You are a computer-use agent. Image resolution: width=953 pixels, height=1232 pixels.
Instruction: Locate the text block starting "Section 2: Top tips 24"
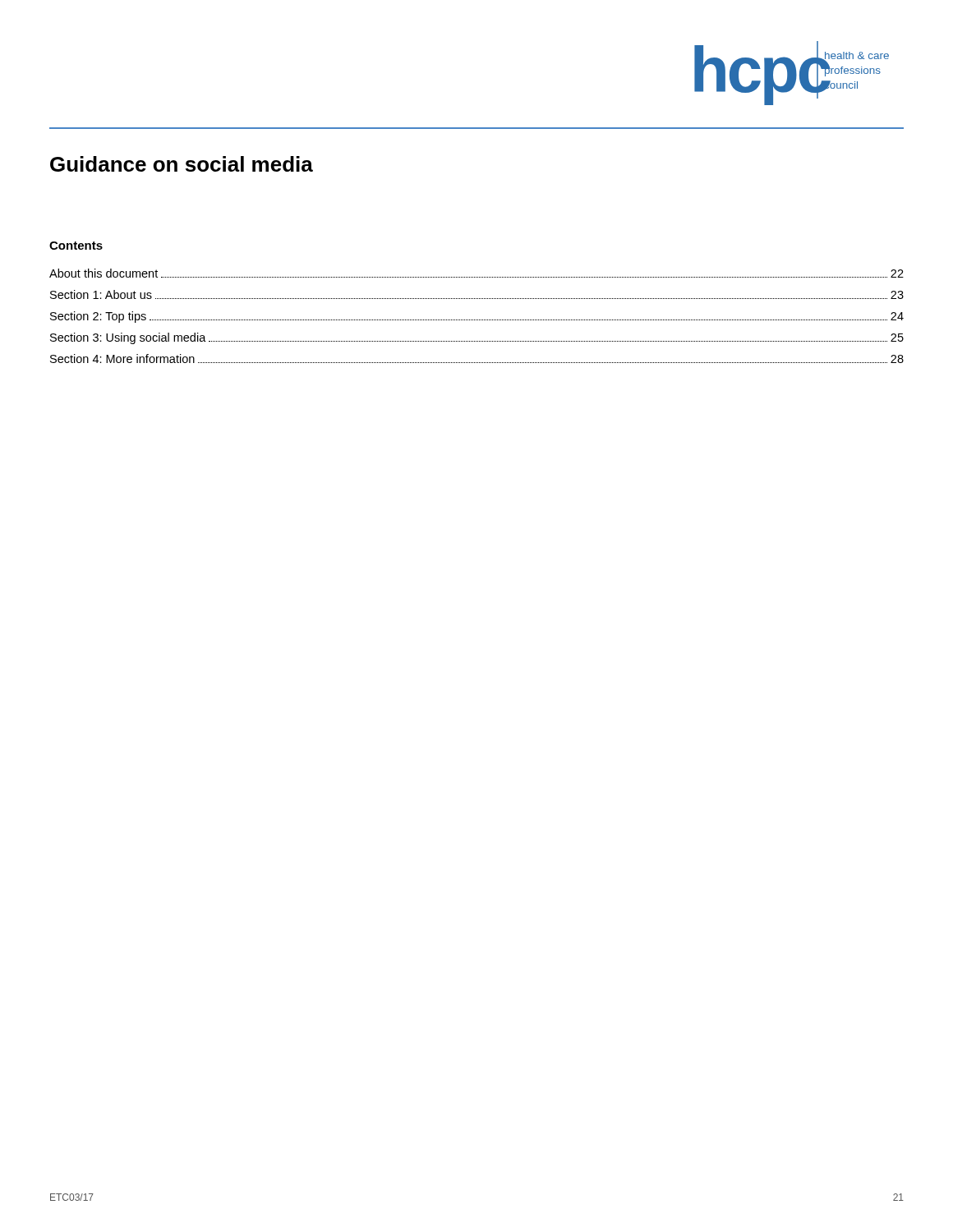(x=476, y=316)
